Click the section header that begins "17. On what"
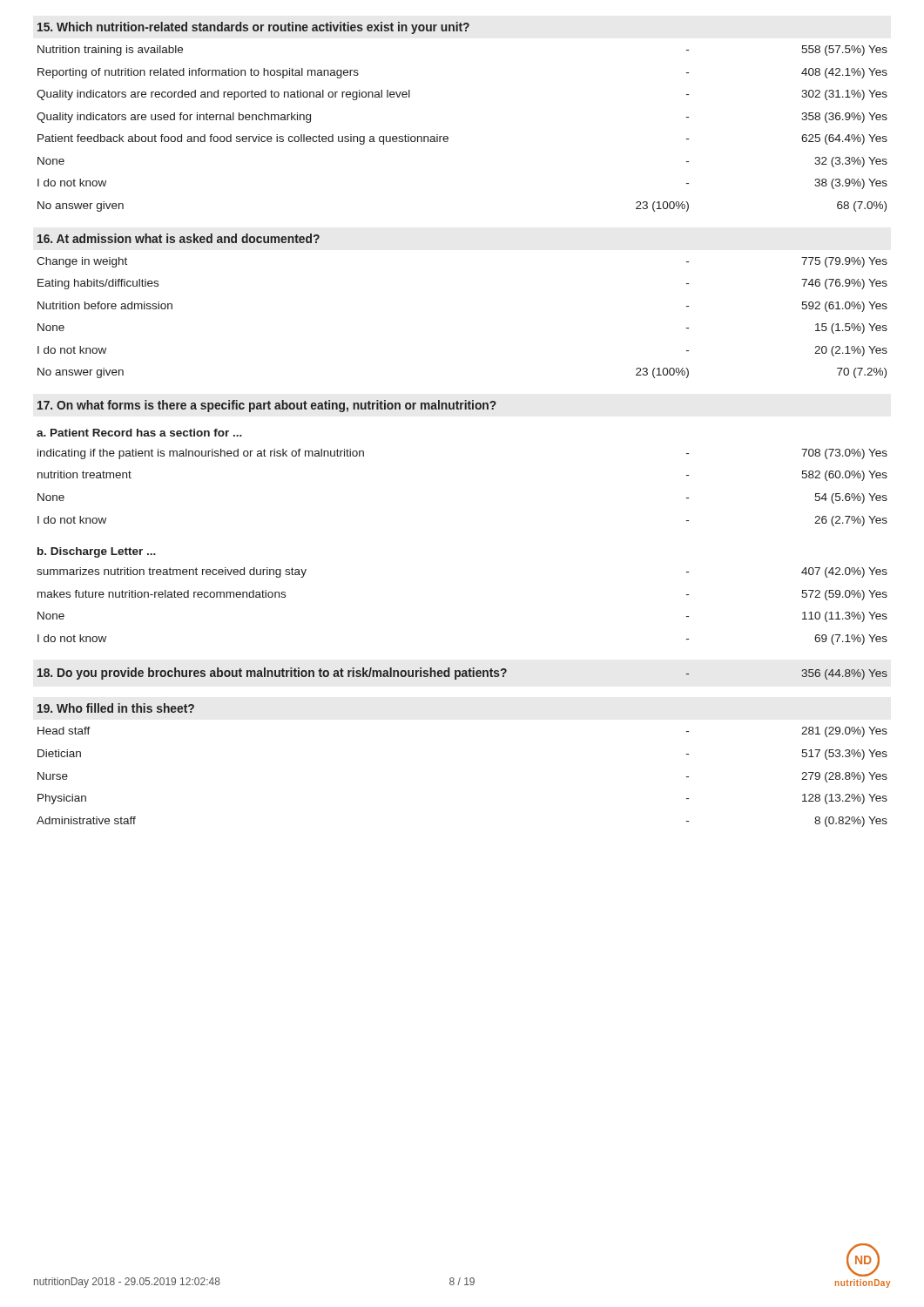The width and height of the screenshot is (924, 1307). click(267, 405)
